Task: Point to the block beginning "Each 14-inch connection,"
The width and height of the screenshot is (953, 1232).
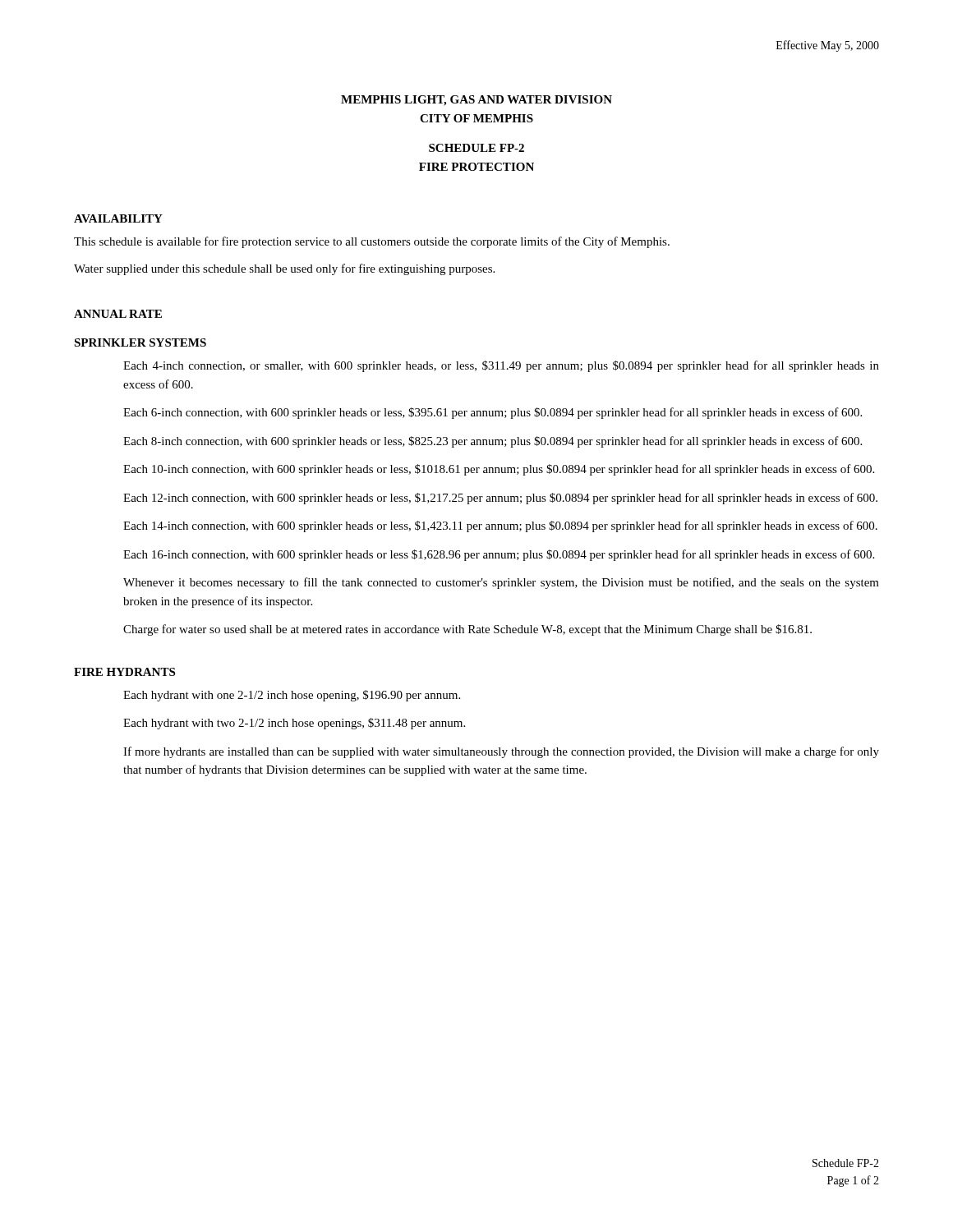Action: coord(500,526)
